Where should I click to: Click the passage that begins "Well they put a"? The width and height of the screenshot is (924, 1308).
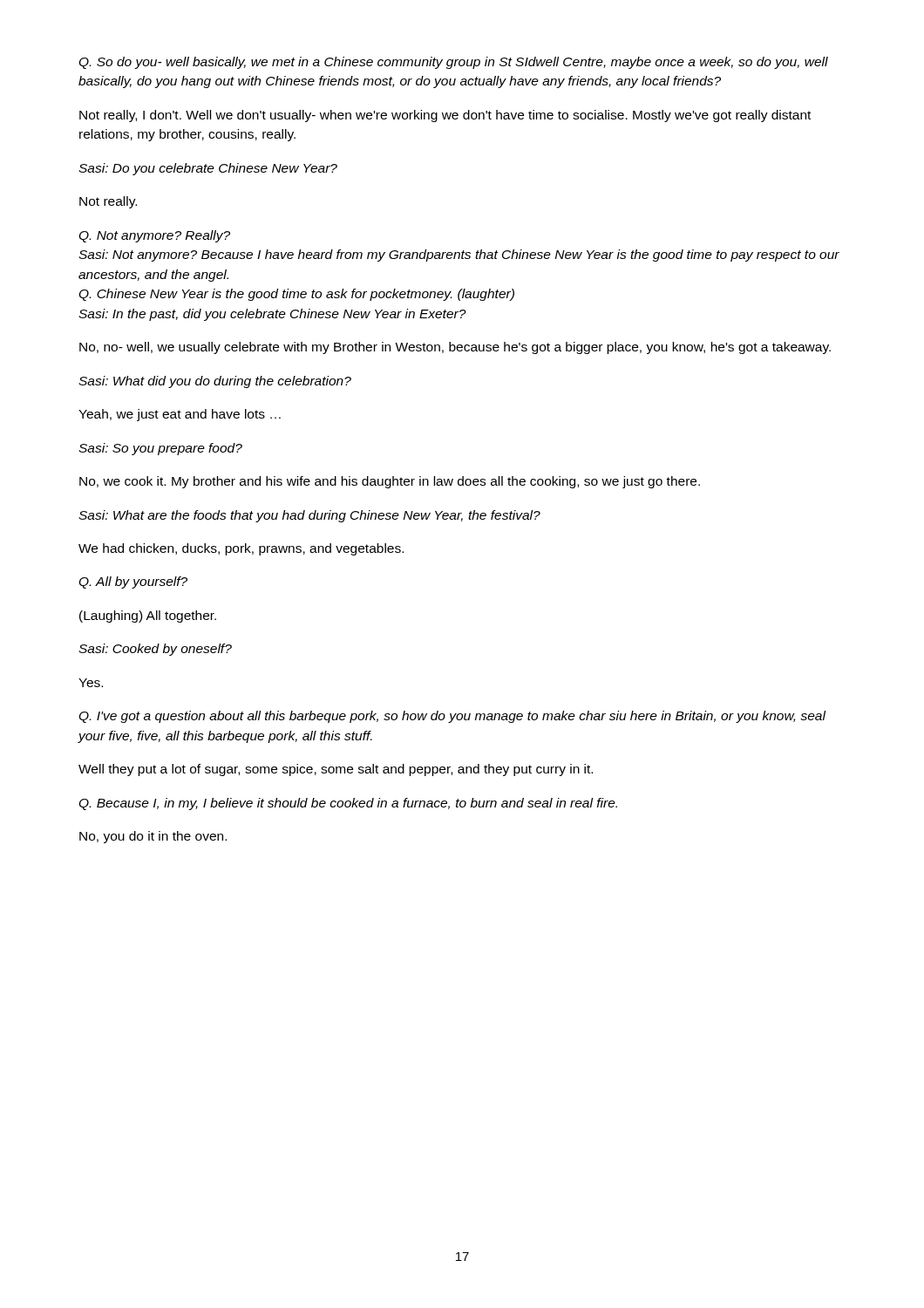[336, 769]
